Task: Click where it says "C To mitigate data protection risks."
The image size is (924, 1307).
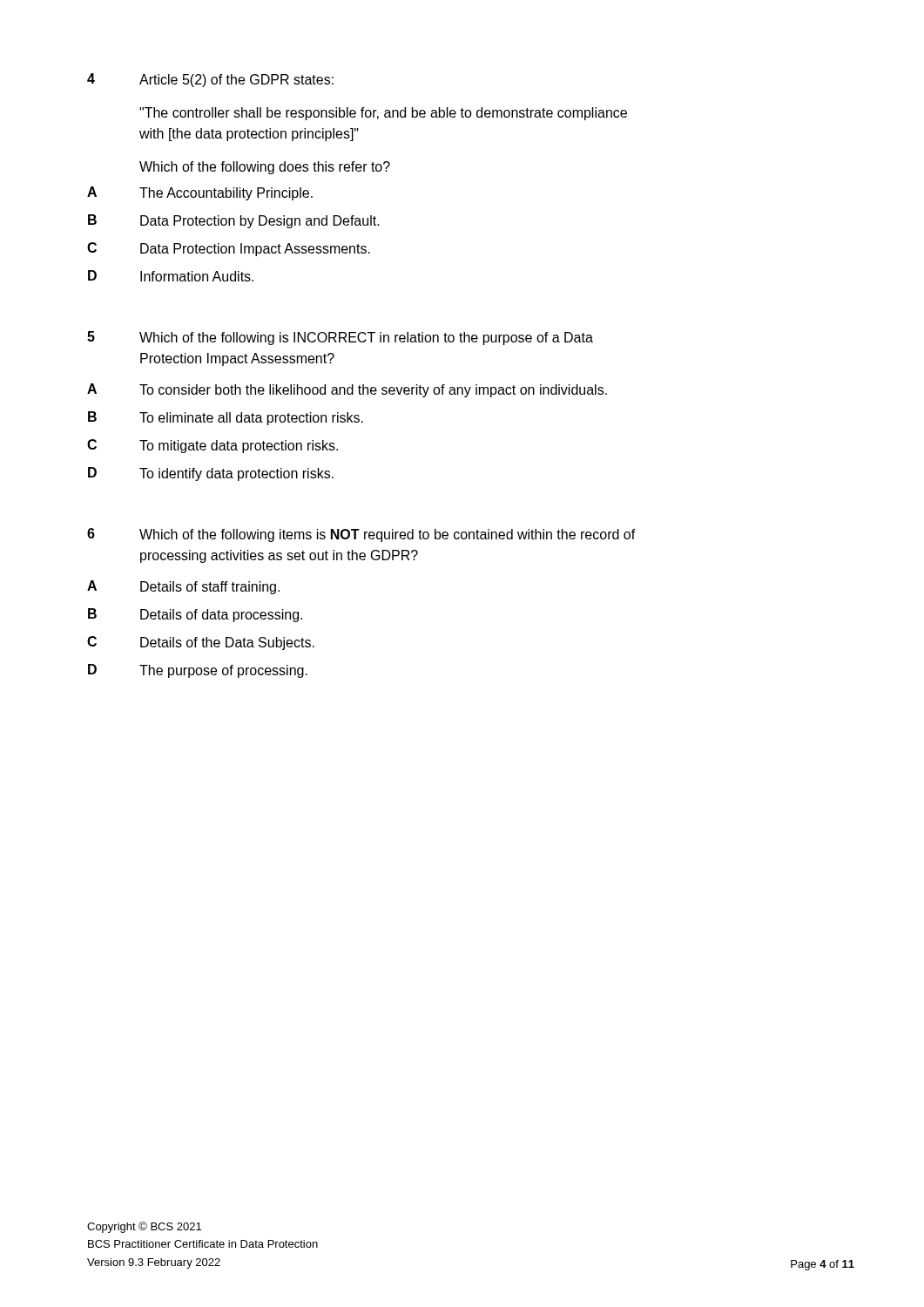Action: (x=212, y=446)
